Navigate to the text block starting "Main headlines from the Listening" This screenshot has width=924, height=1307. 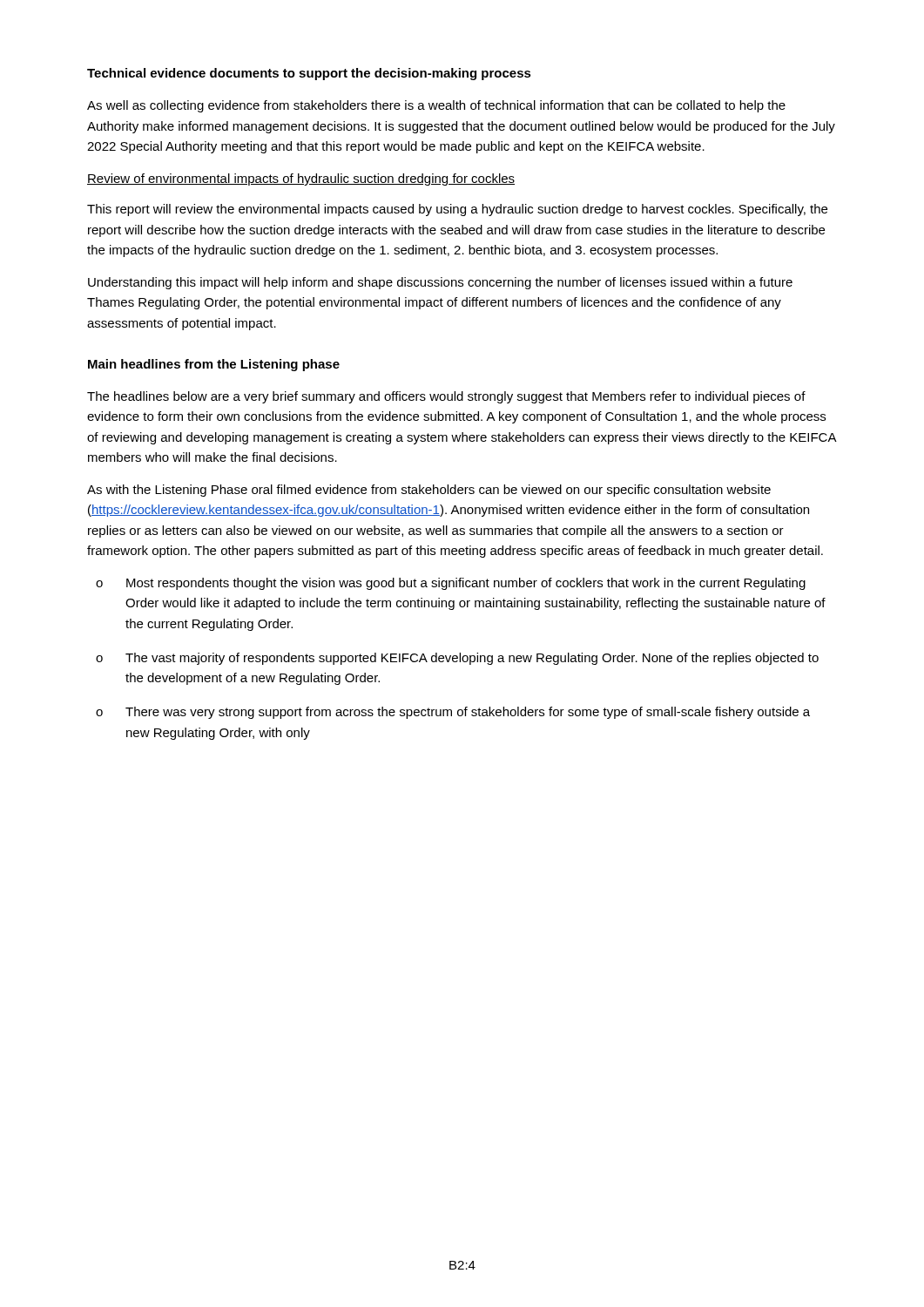point(213,364)
